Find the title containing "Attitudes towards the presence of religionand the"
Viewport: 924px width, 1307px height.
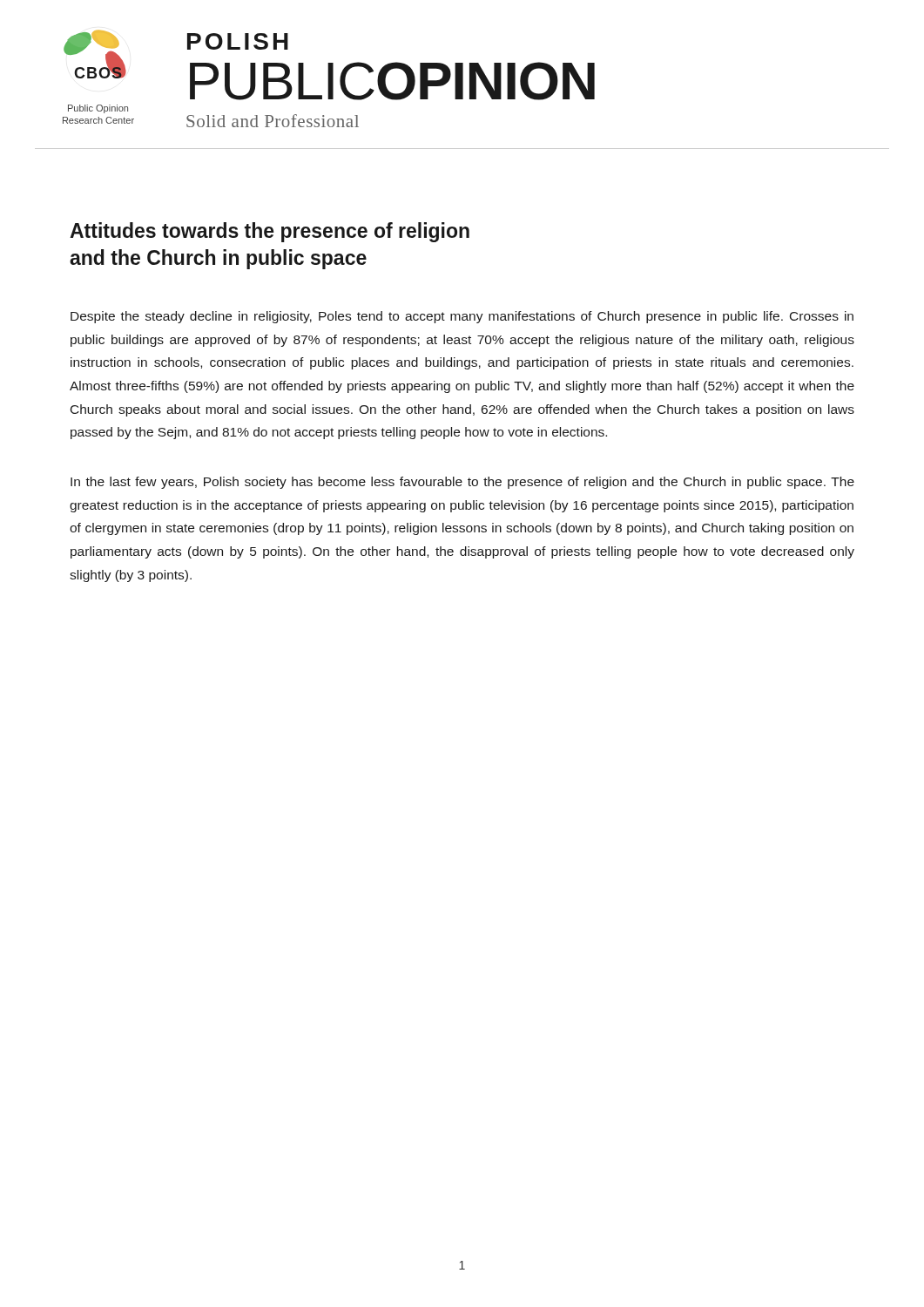click(270, 244)
